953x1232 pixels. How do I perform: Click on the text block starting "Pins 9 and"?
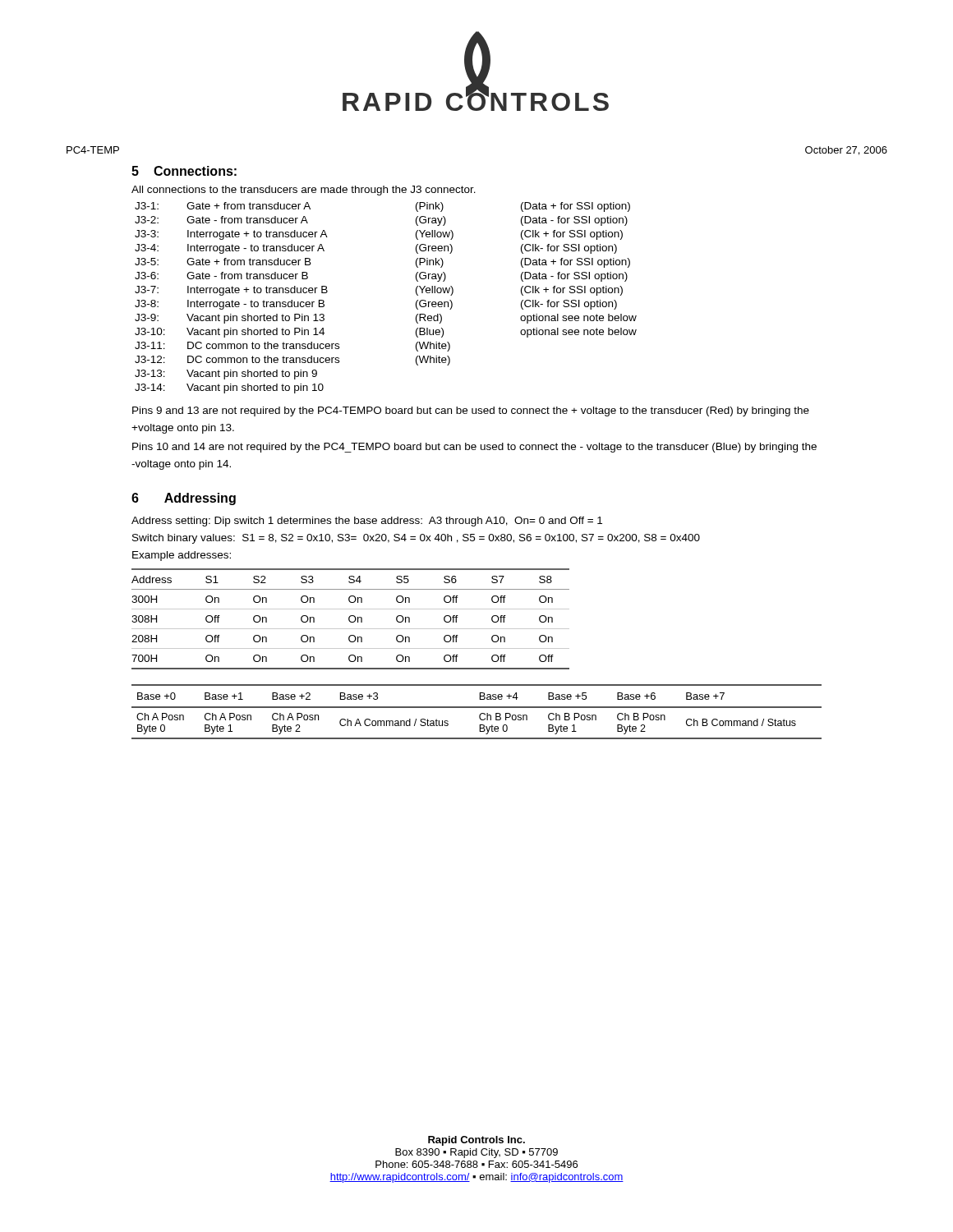[x=470, y=419]
